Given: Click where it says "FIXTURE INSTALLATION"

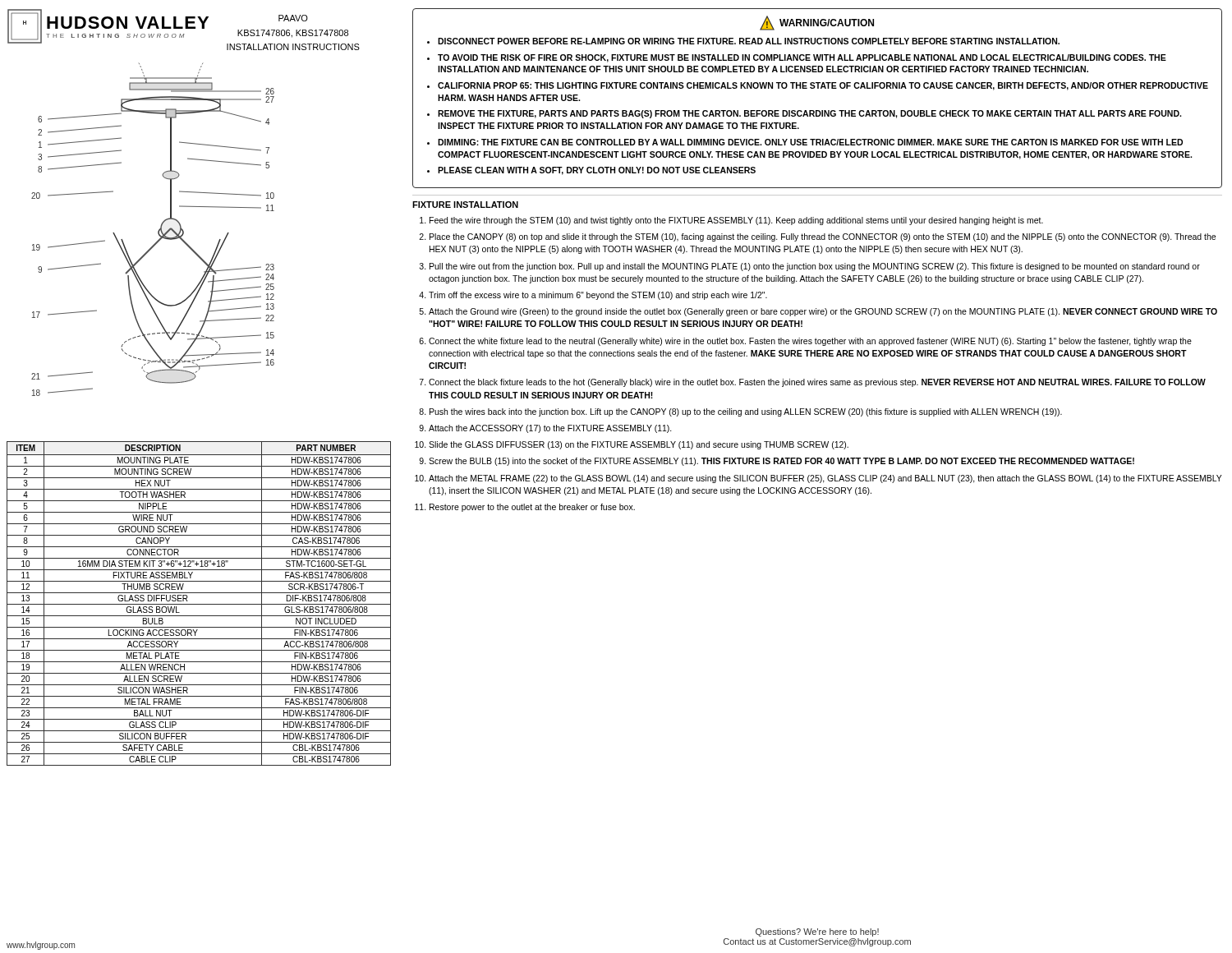Looking at the screenshot, I should pyautogui.click(x=465, y=204).
